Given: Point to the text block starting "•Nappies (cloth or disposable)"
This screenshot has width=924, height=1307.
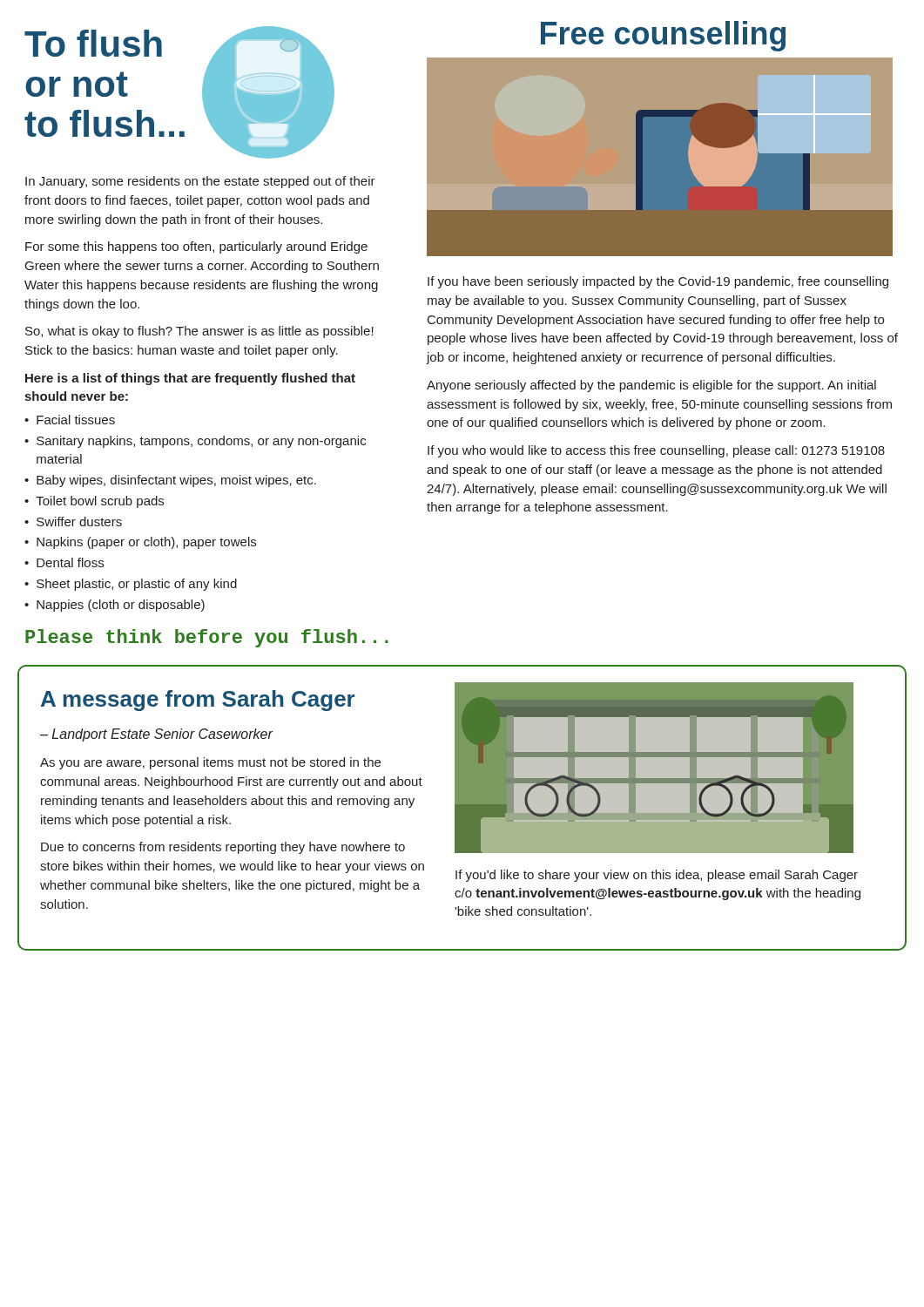Looking at the screenshot, I should [209, 604].
